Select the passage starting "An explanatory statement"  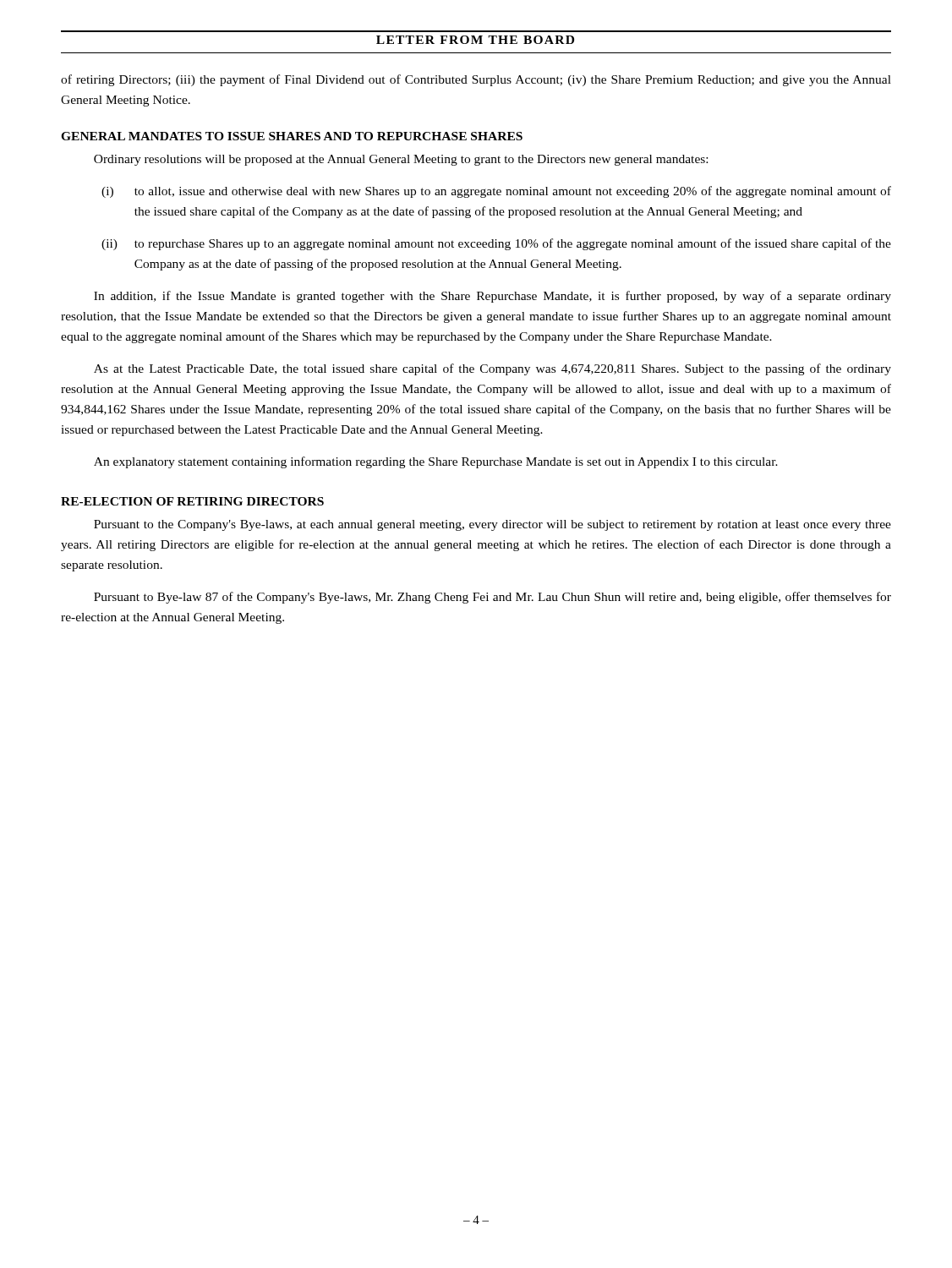pos(476,462)
